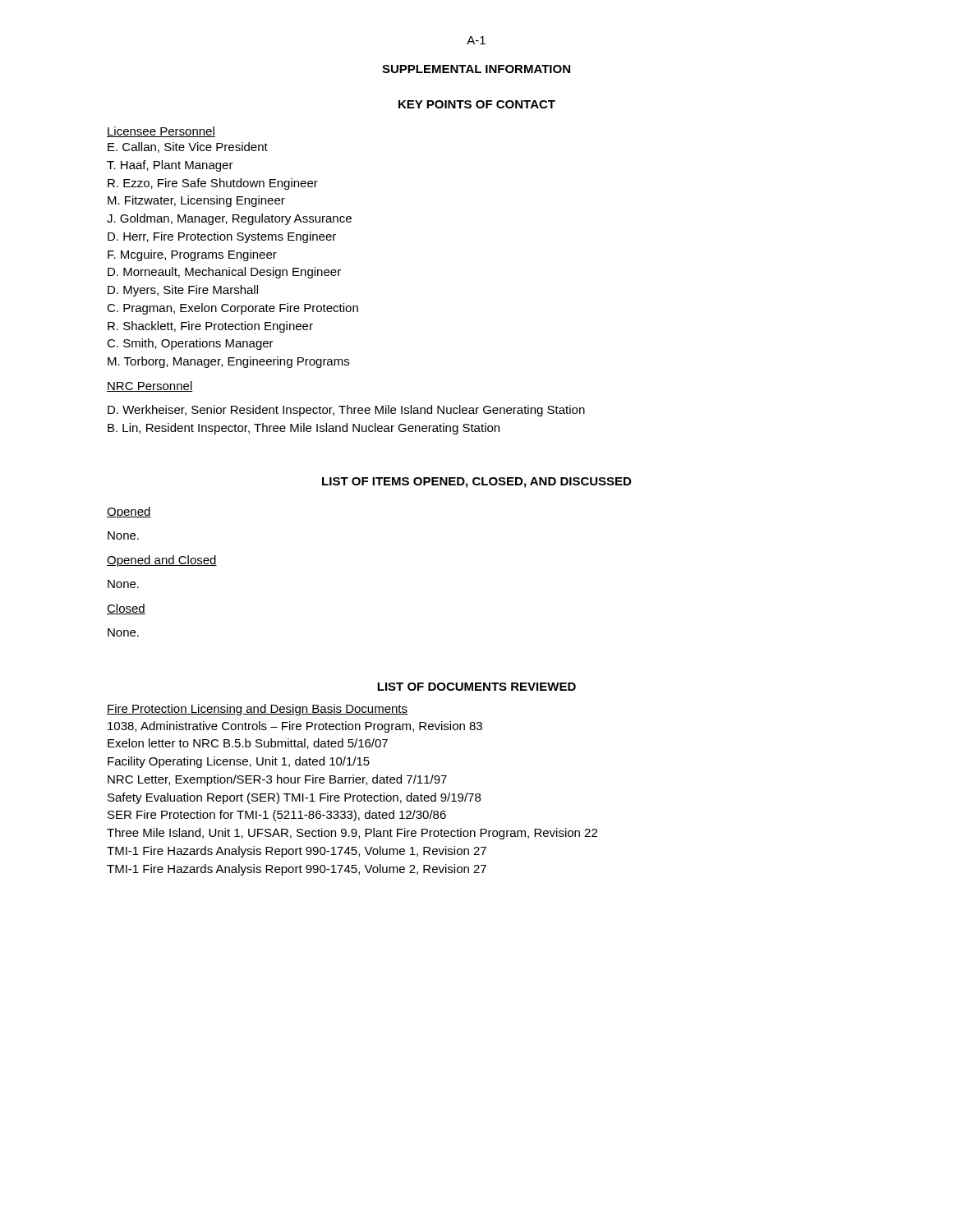Click the passage that begins "B. Lin, Resident Inspector, Three"

coord(304,427)
